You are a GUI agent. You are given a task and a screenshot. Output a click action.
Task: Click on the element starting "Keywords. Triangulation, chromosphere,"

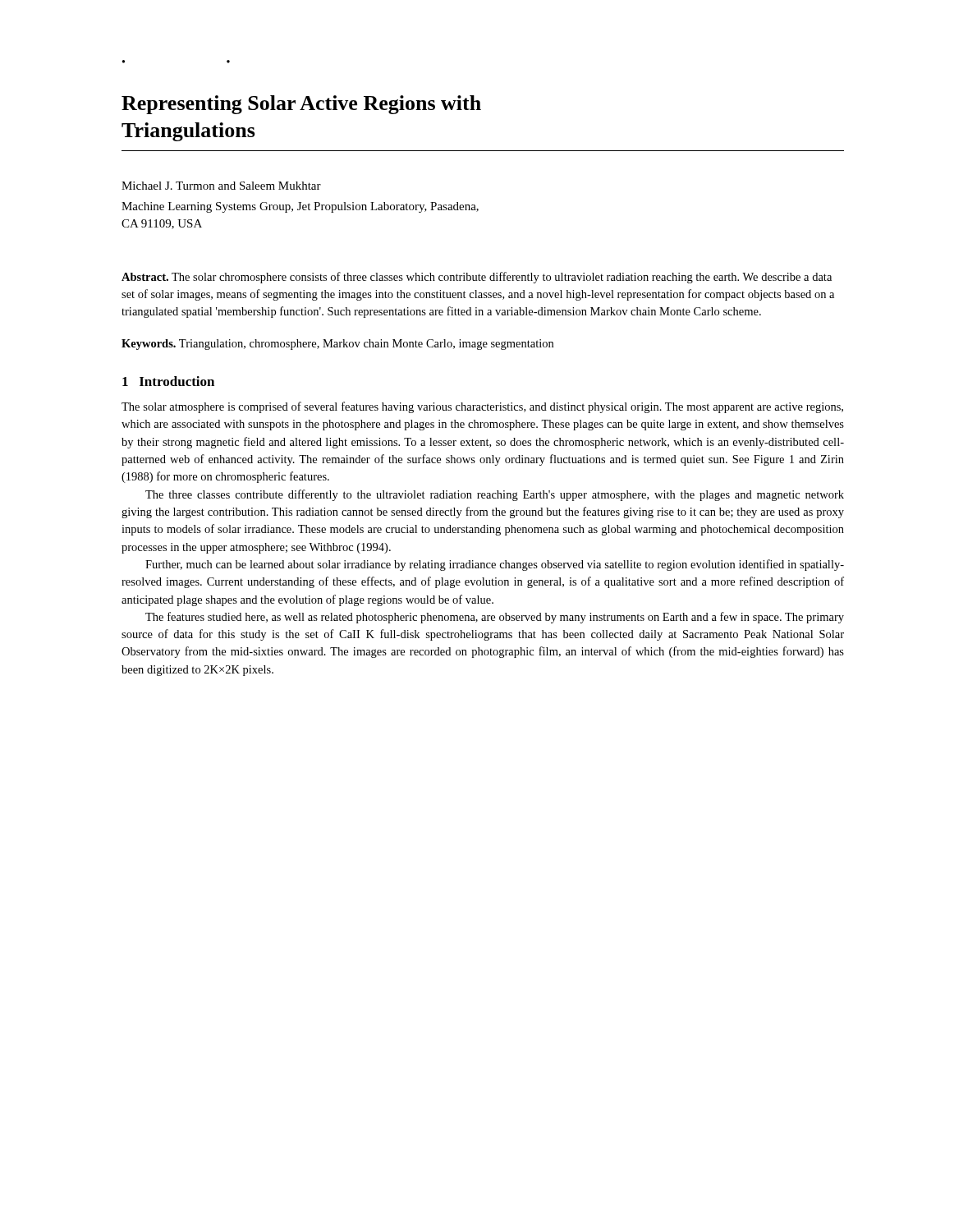click(x=338, y=343)
